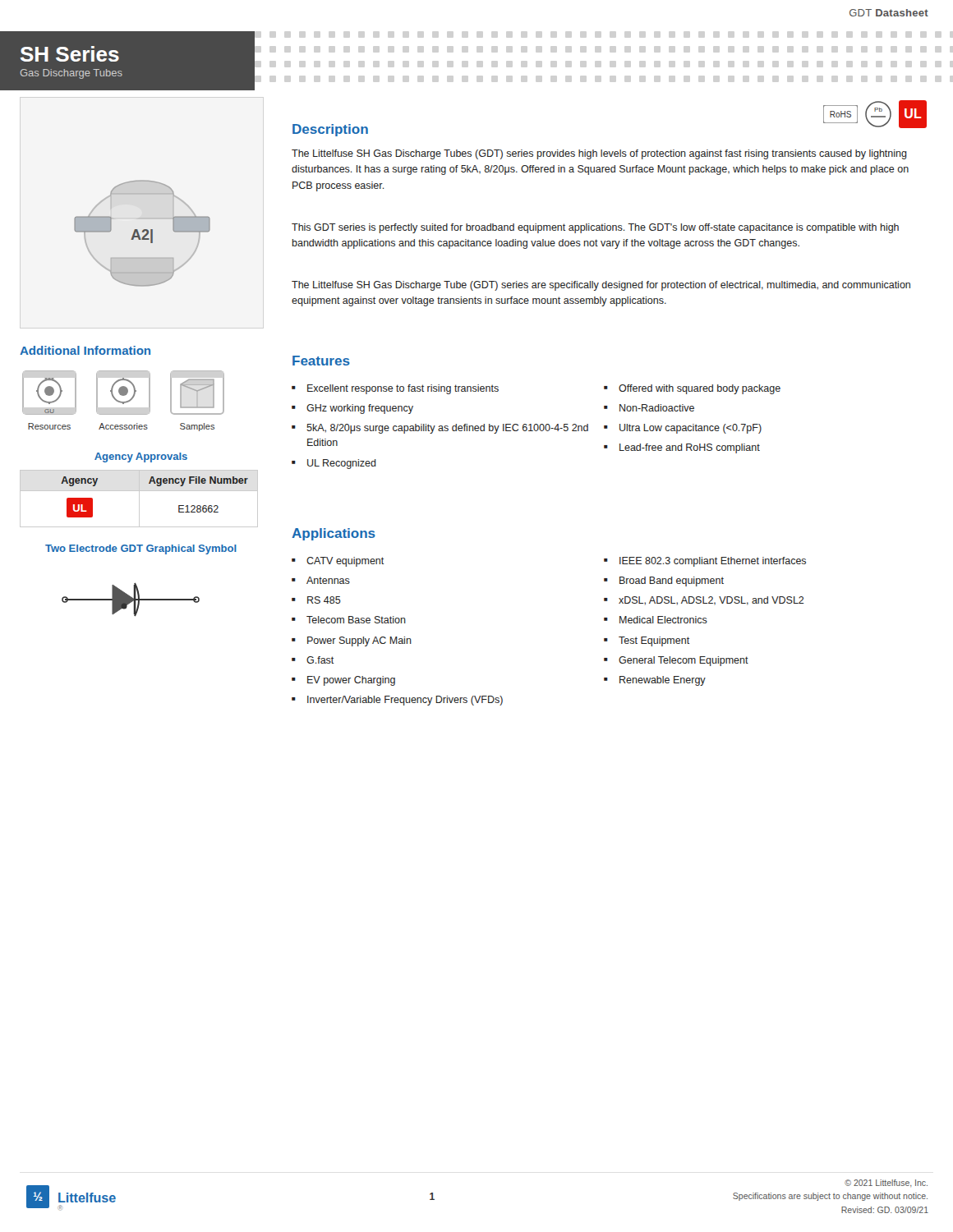Click on the text block that says "The Littelfuse SH Gas Discharge Tubes (GDT)"
This screenshot has height=1232, width=953.
click(600, 170)
